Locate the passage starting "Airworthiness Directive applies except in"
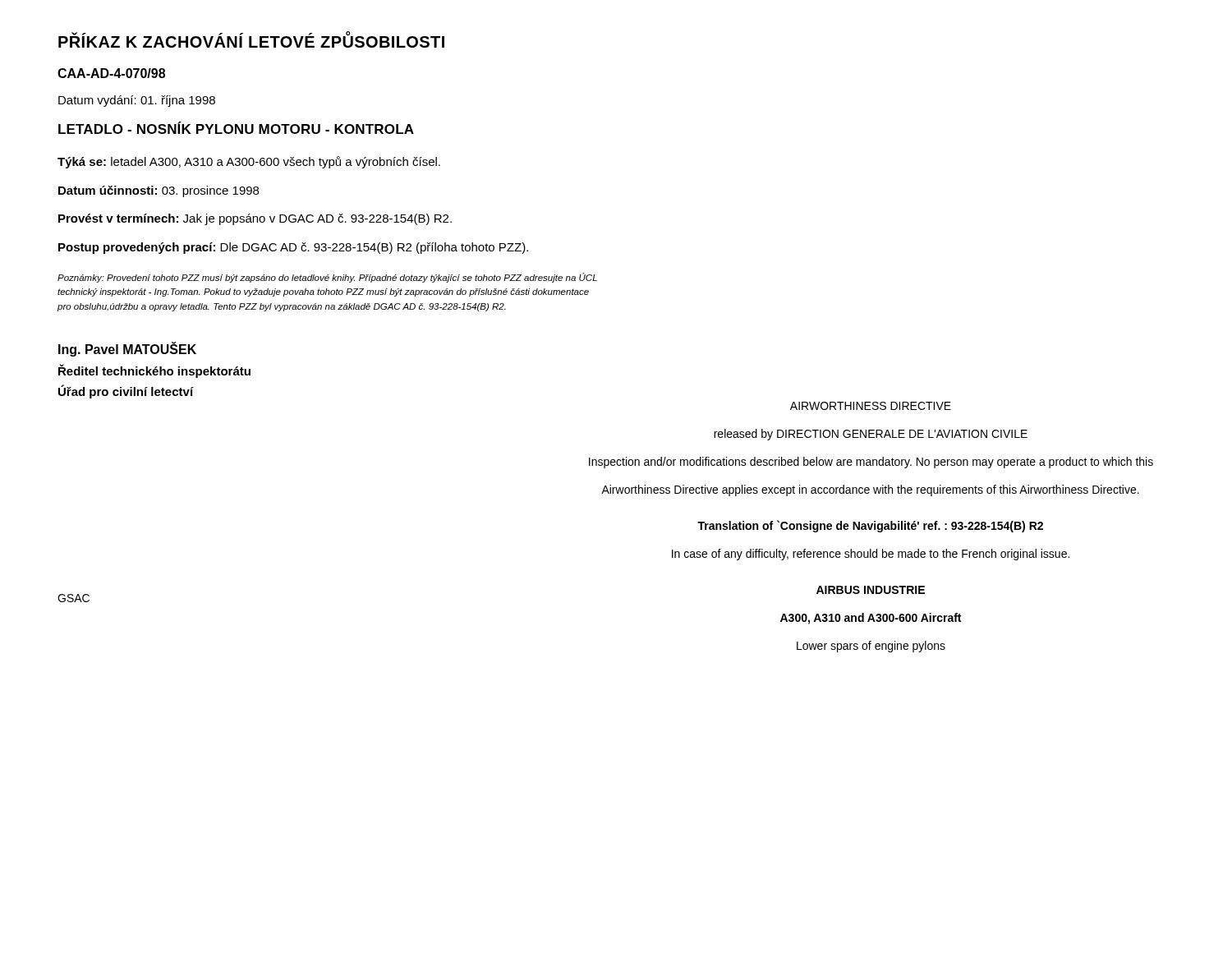 pyautogui.click(x=871, y=490)
